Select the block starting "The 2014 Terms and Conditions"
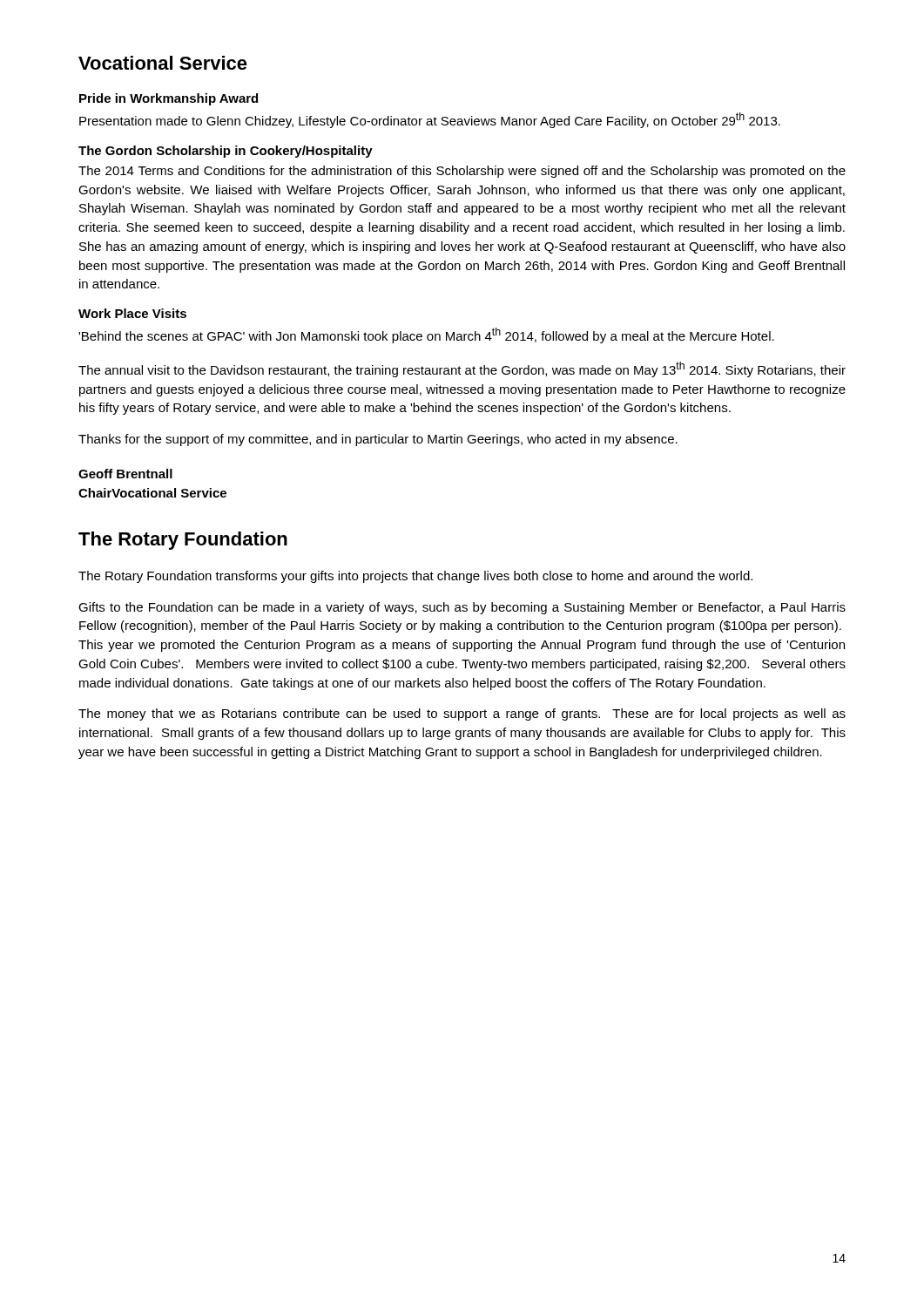 [462, 227]
